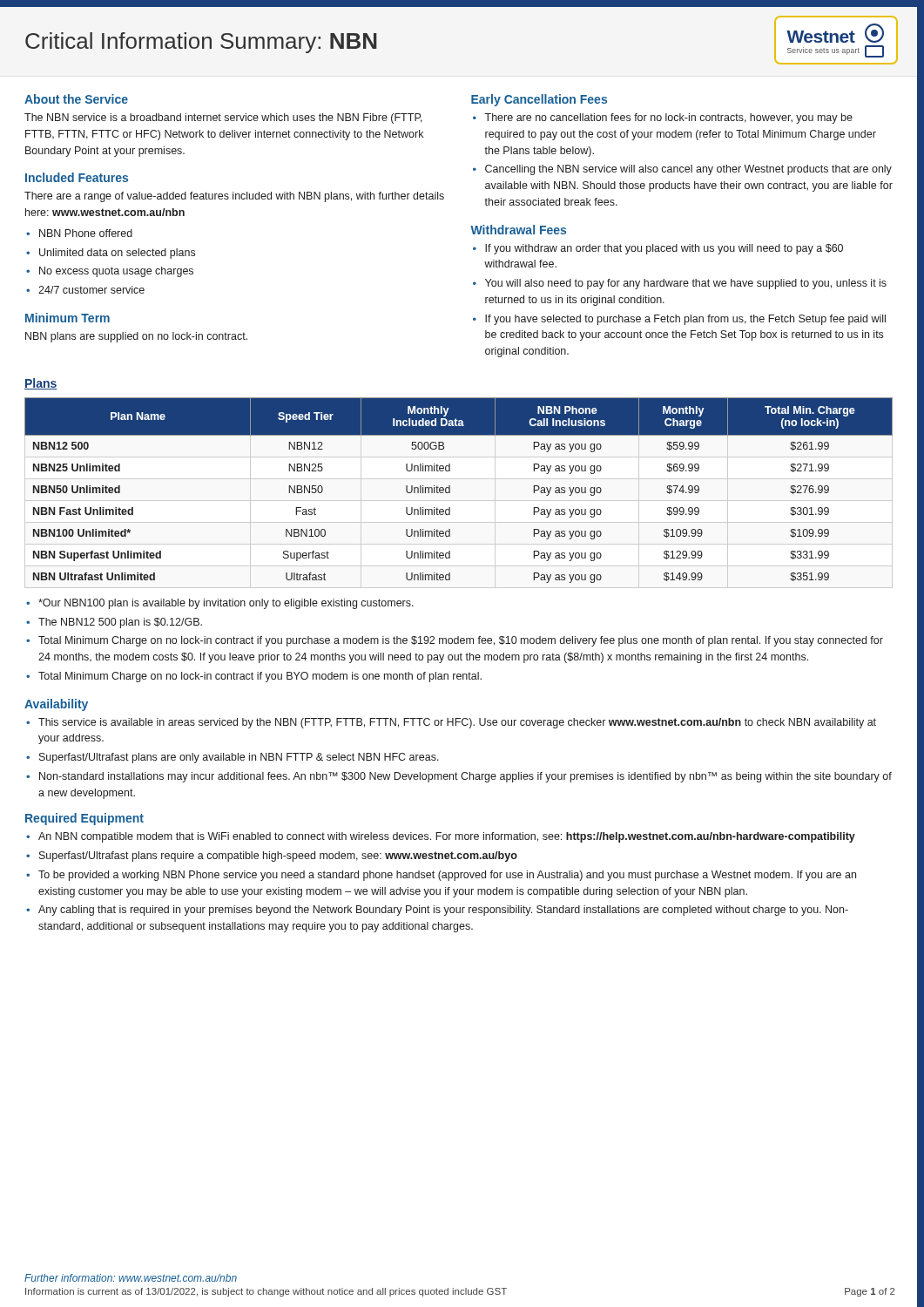Screen dimensions: 1307x924
Task: Click the passage that begins "Superfast/Ultrafast plans require a compatible high-speed modem,"
Action: [278, 856]
